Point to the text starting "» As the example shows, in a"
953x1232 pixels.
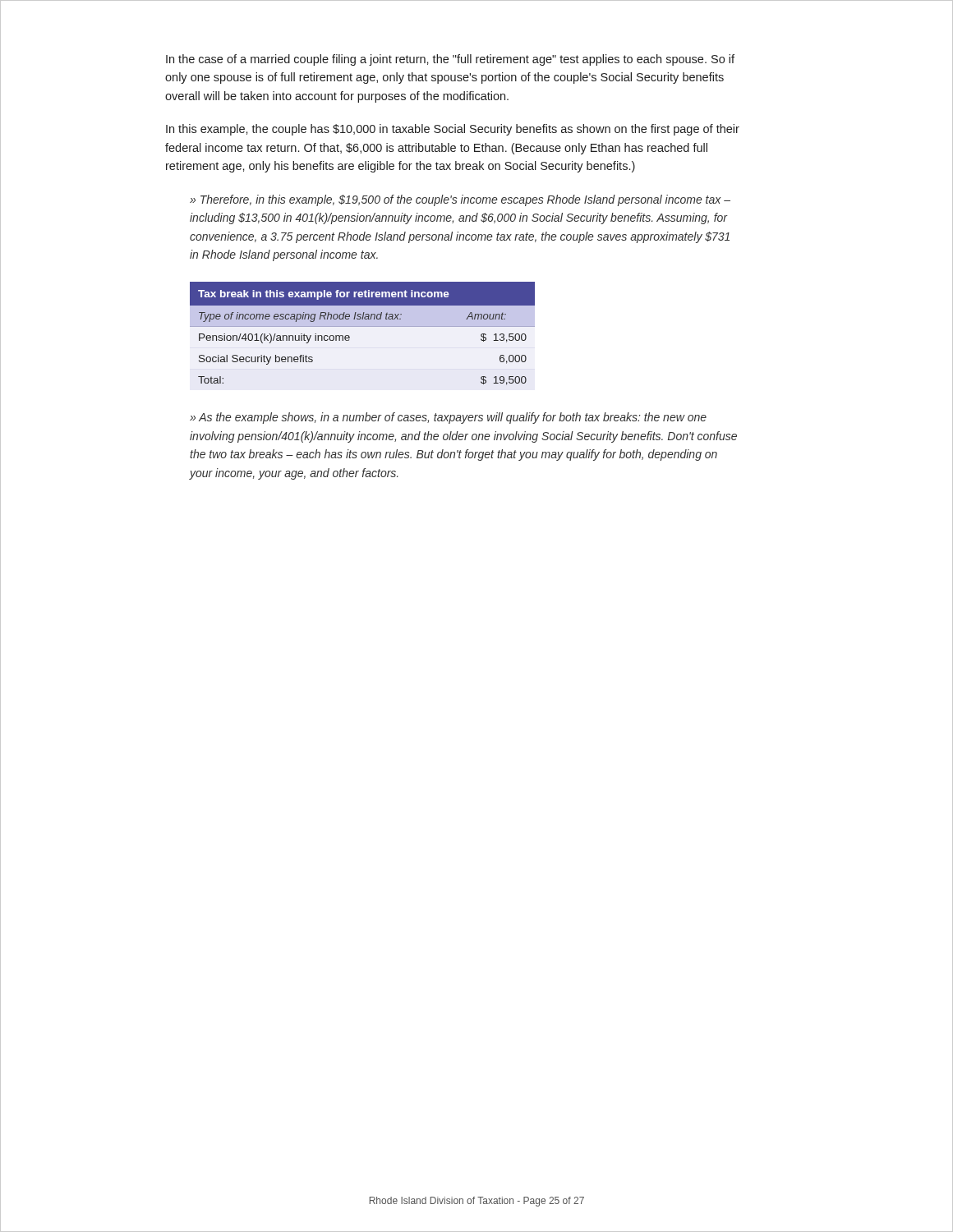click(464, 445)
